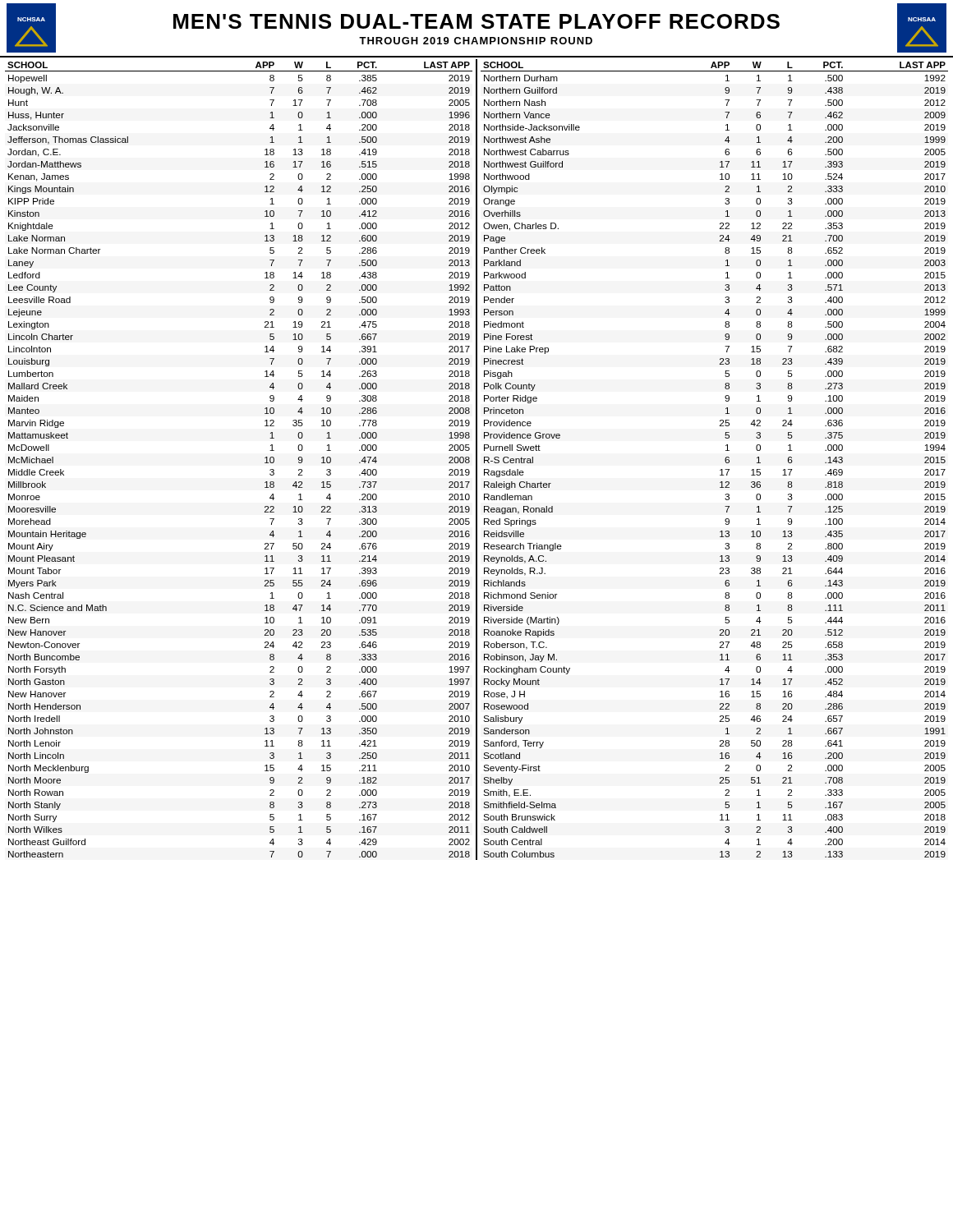Click on the table containing "North Johnston"

[239, 460]
